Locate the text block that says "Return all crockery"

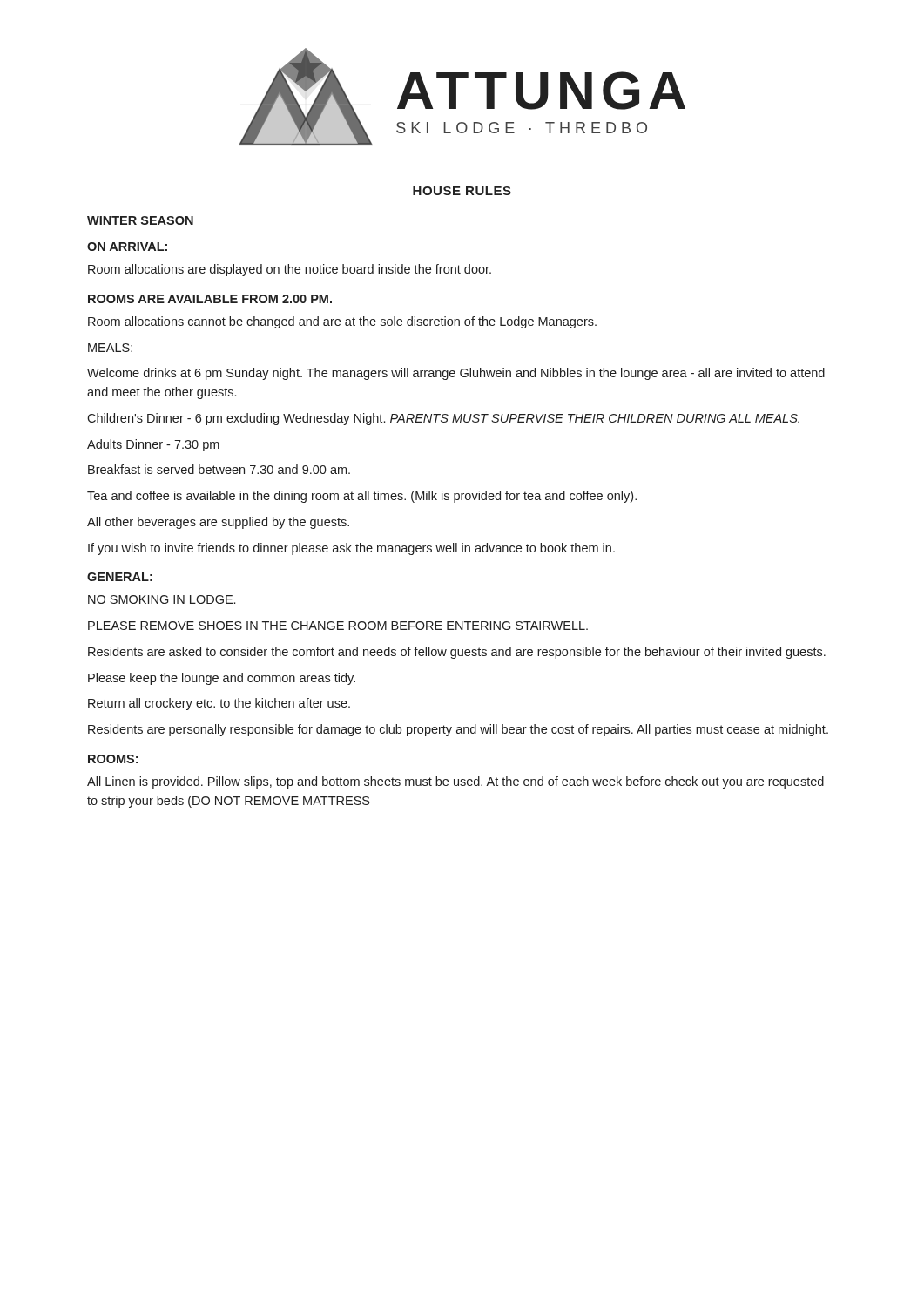click(x=219, y=703)
